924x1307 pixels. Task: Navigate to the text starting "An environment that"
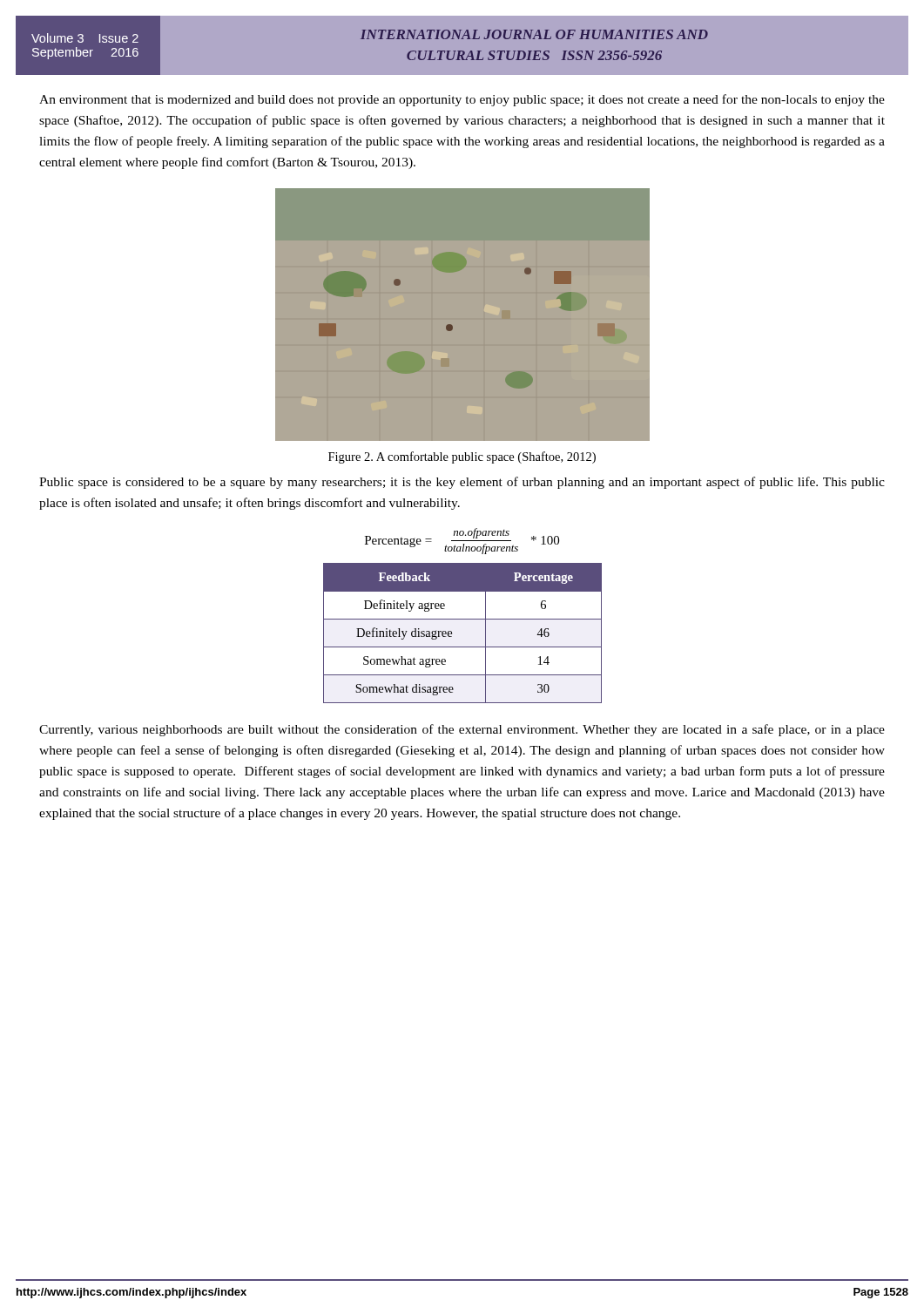tap(462, 130)
